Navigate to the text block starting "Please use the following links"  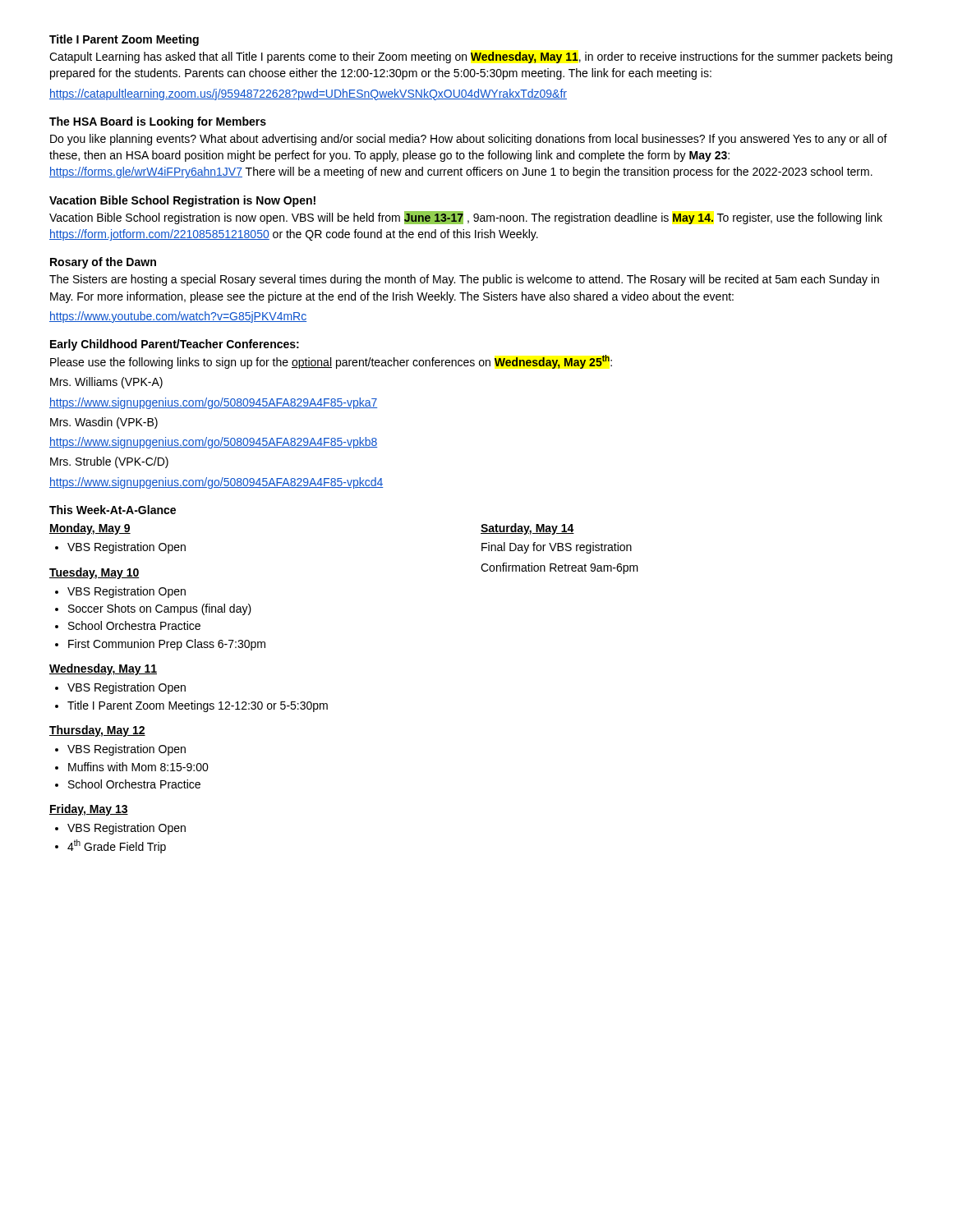pos(331,362)
